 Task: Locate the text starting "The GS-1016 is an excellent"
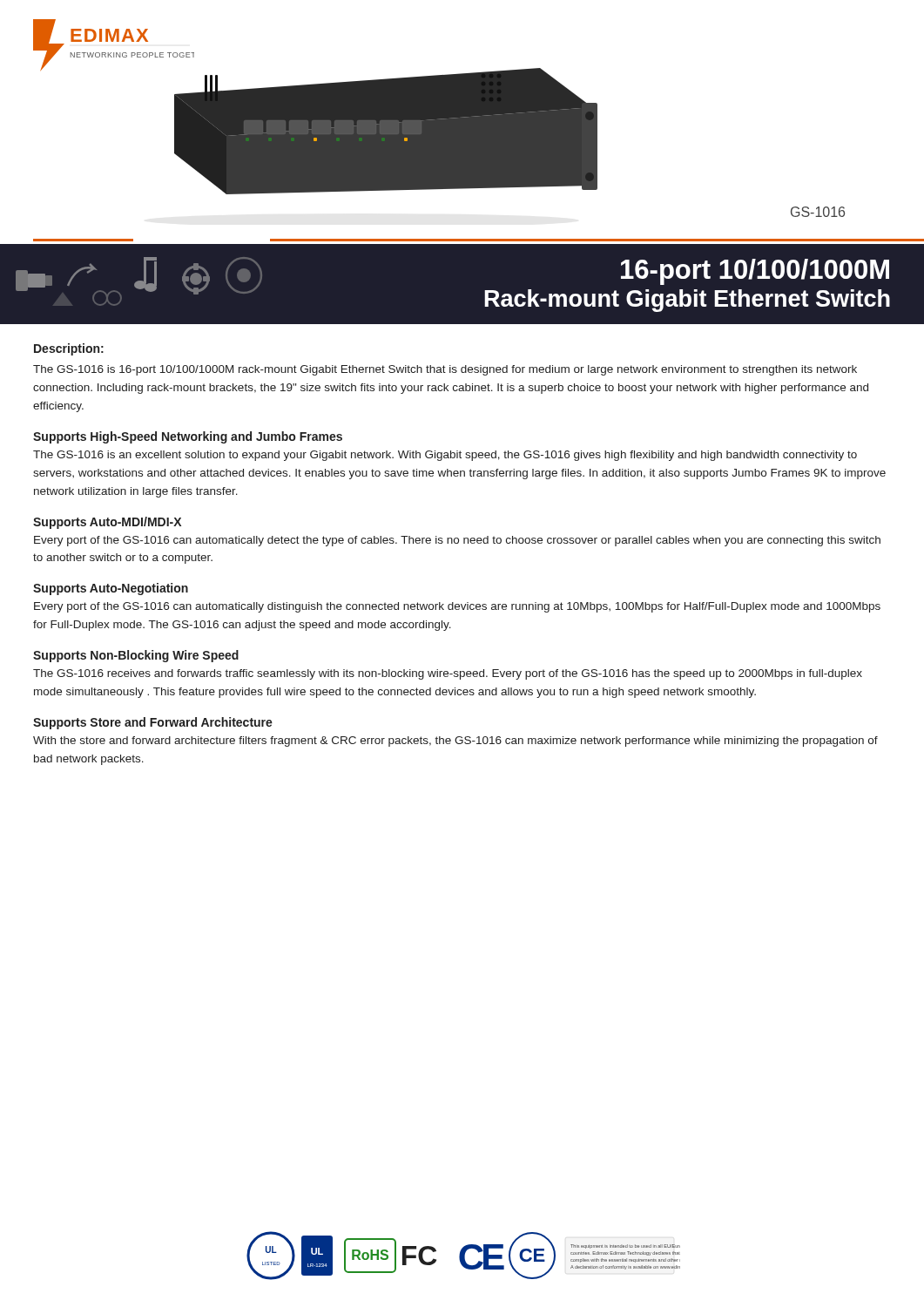point(460,472)
